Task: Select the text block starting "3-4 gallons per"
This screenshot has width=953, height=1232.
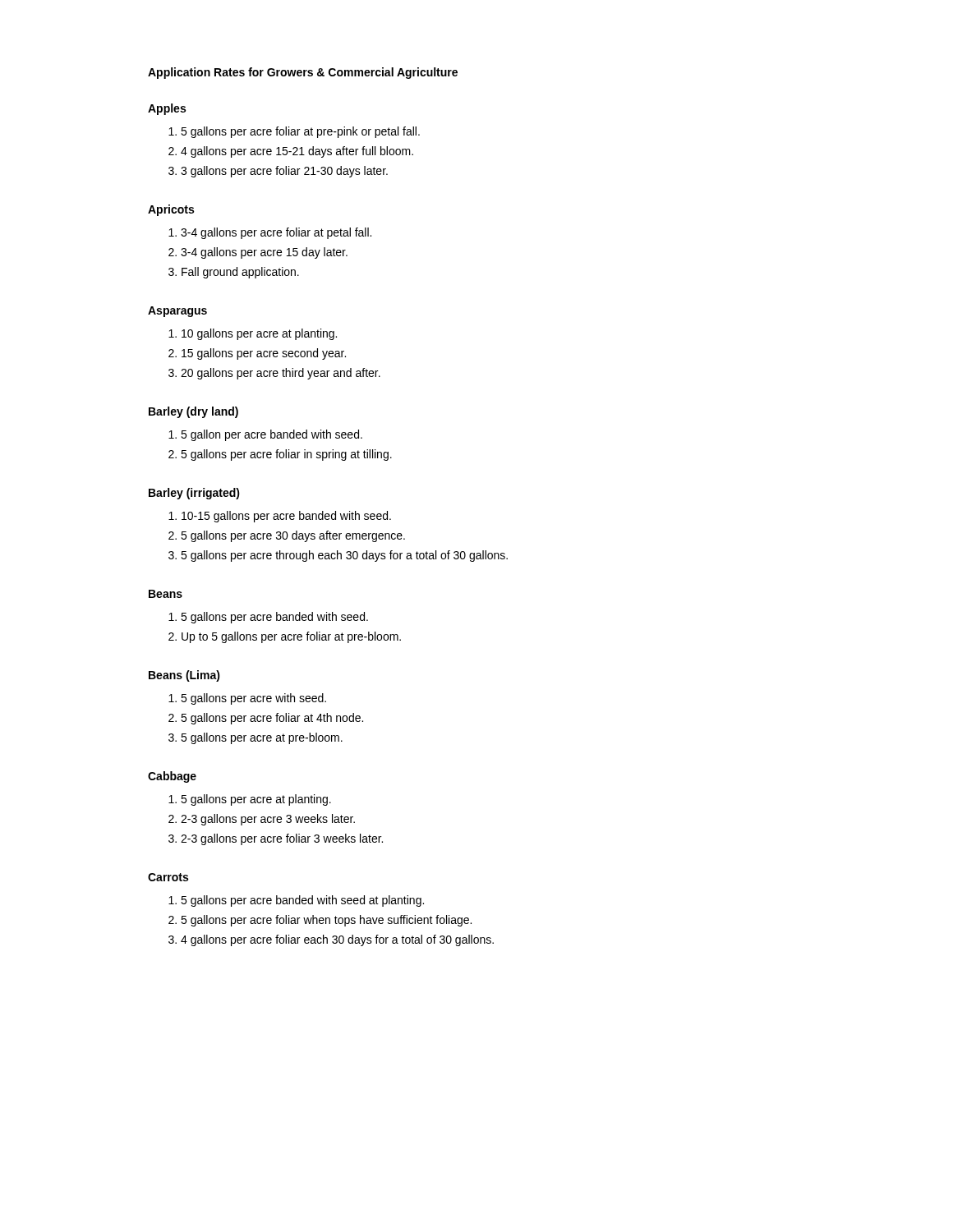Action: [270, 233]
